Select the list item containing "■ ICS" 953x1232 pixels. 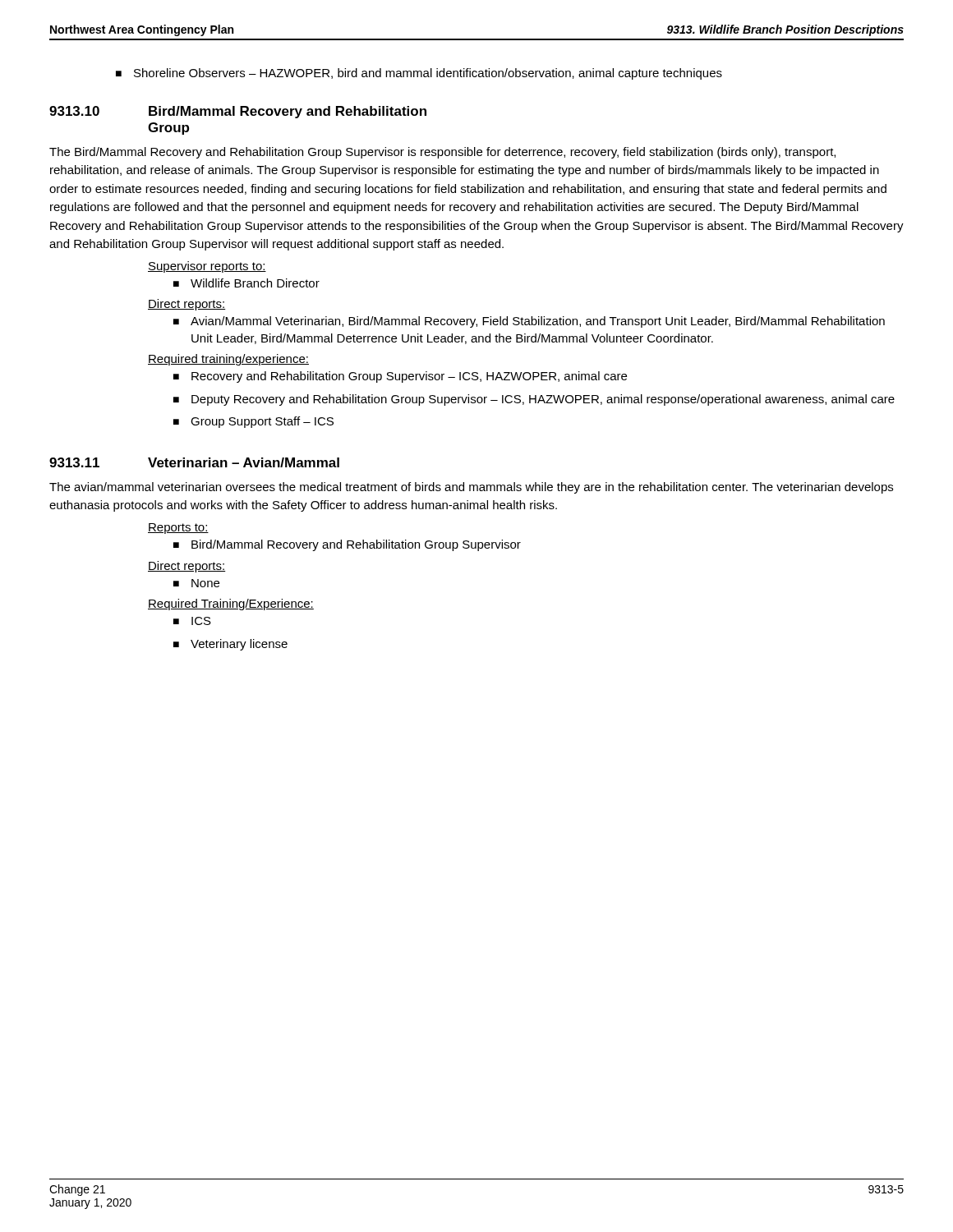(192, 621)
